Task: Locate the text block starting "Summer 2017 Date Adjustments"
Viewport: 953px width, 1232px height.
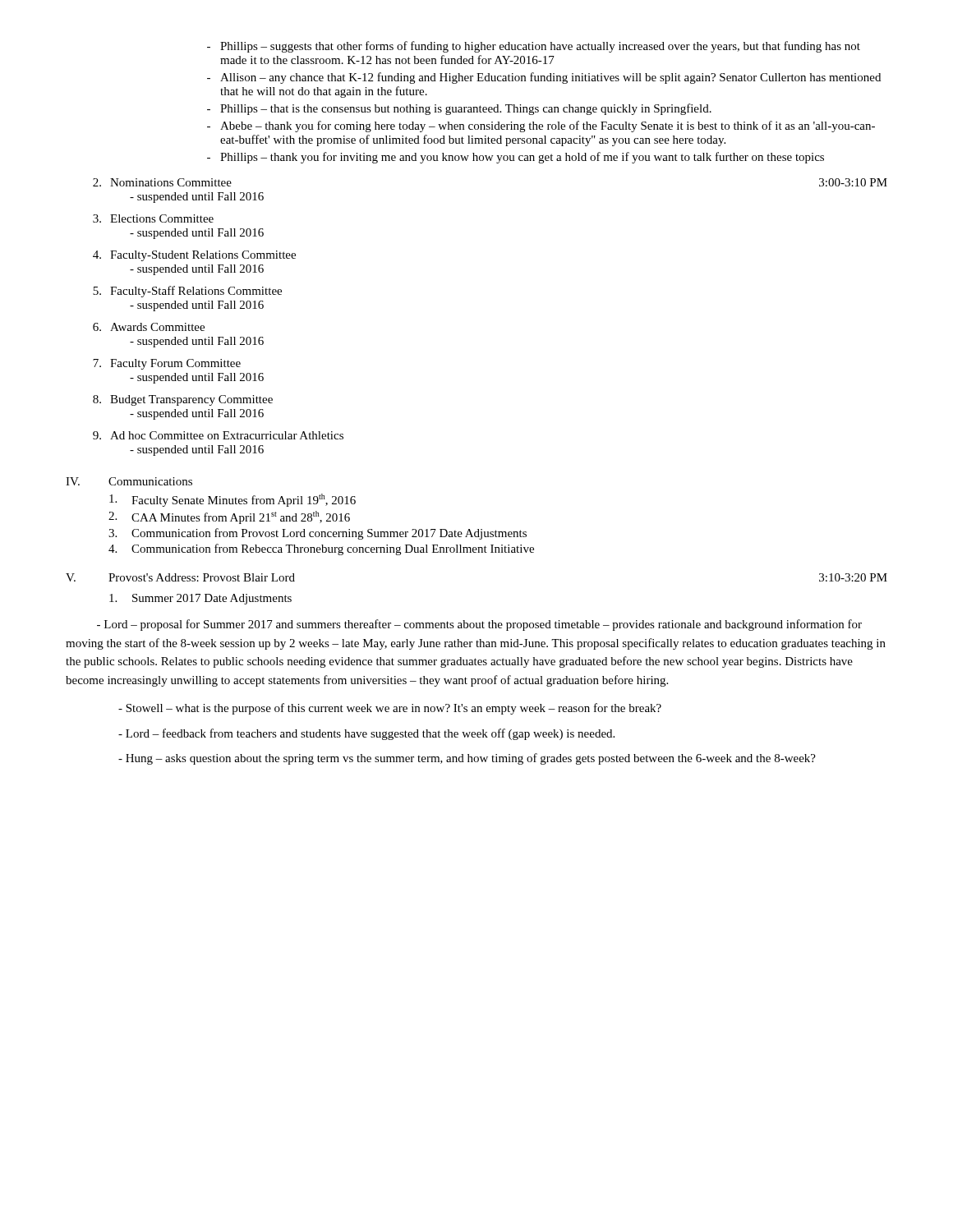Action: (x=200, y=598)
